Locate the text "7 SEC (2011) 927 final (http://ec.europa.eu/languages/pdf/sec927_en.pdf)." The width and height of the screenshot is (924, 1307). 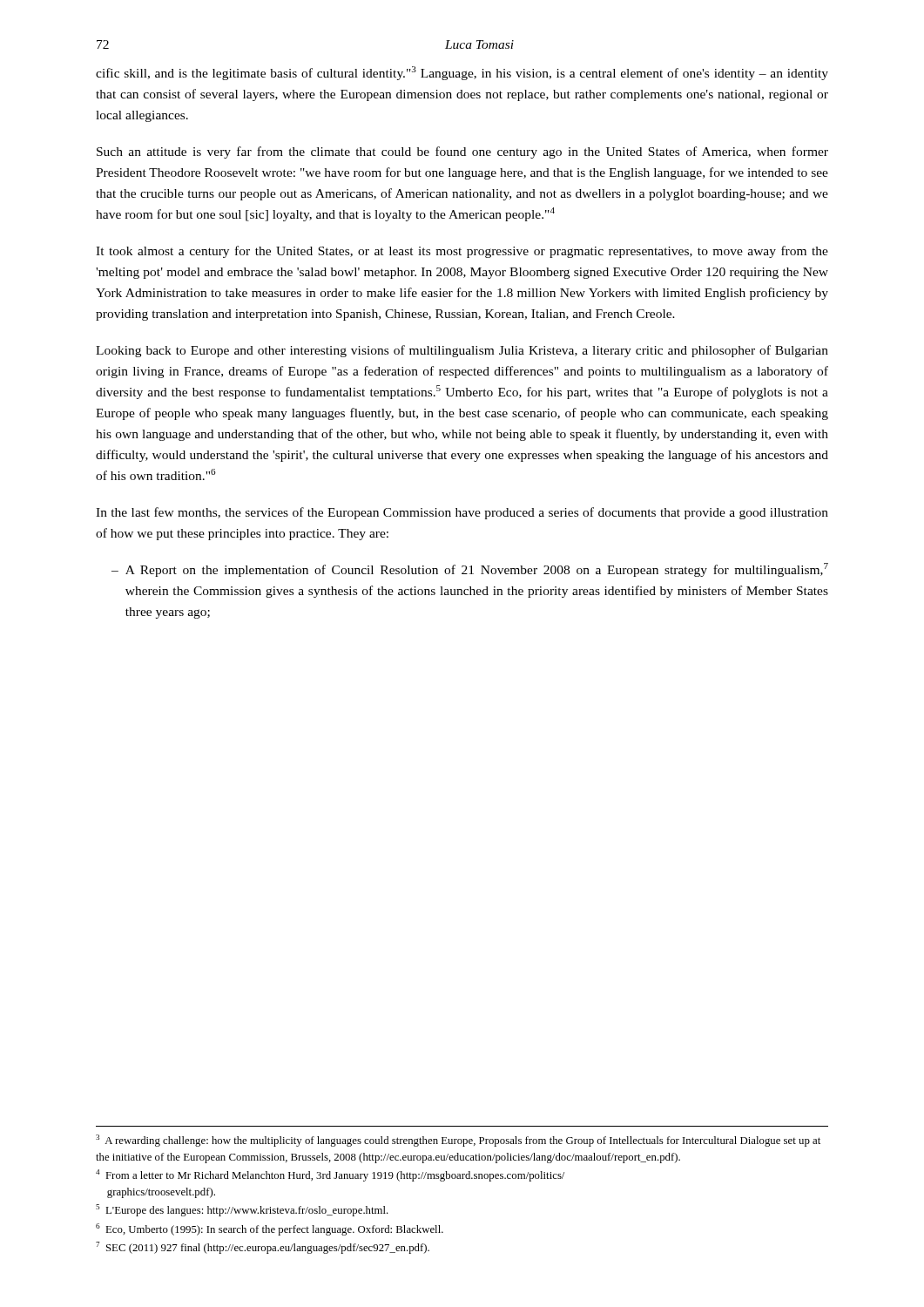click(263, 1247)
